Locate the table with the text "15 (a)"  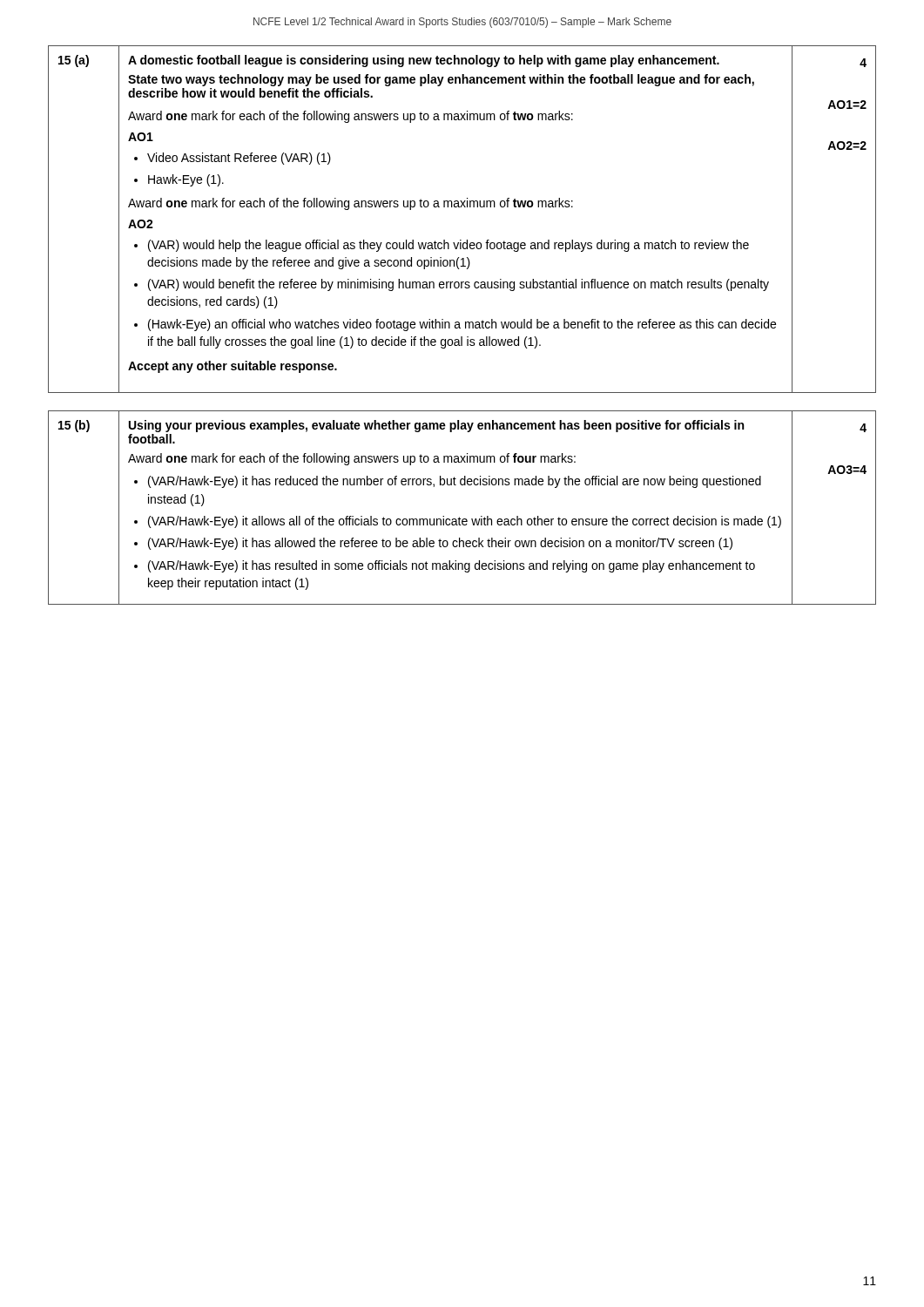point(462,219)
